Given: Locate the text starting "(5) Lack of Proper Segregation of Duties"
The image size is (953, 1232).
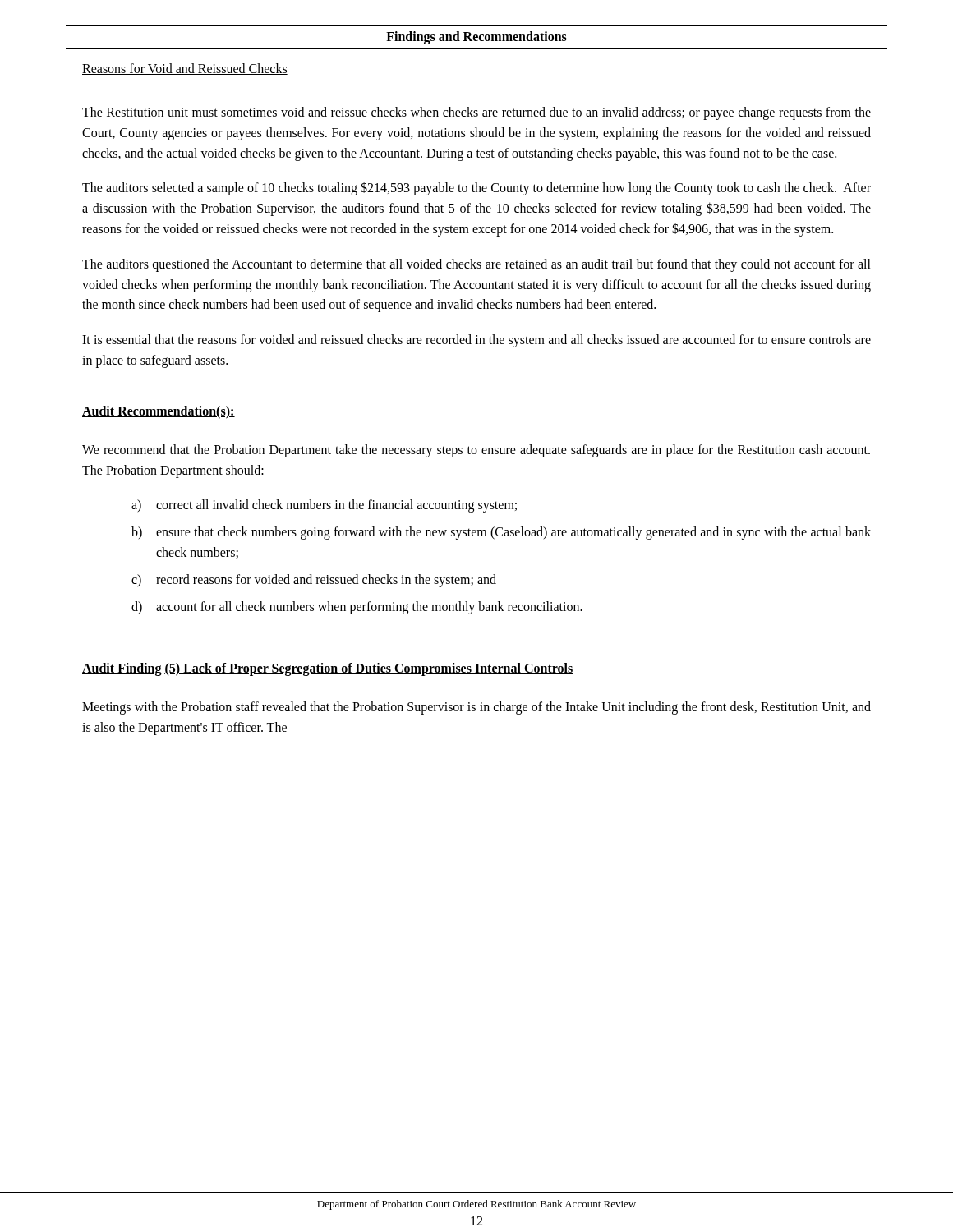Looking at the screenshot, I should pos(369,669).
